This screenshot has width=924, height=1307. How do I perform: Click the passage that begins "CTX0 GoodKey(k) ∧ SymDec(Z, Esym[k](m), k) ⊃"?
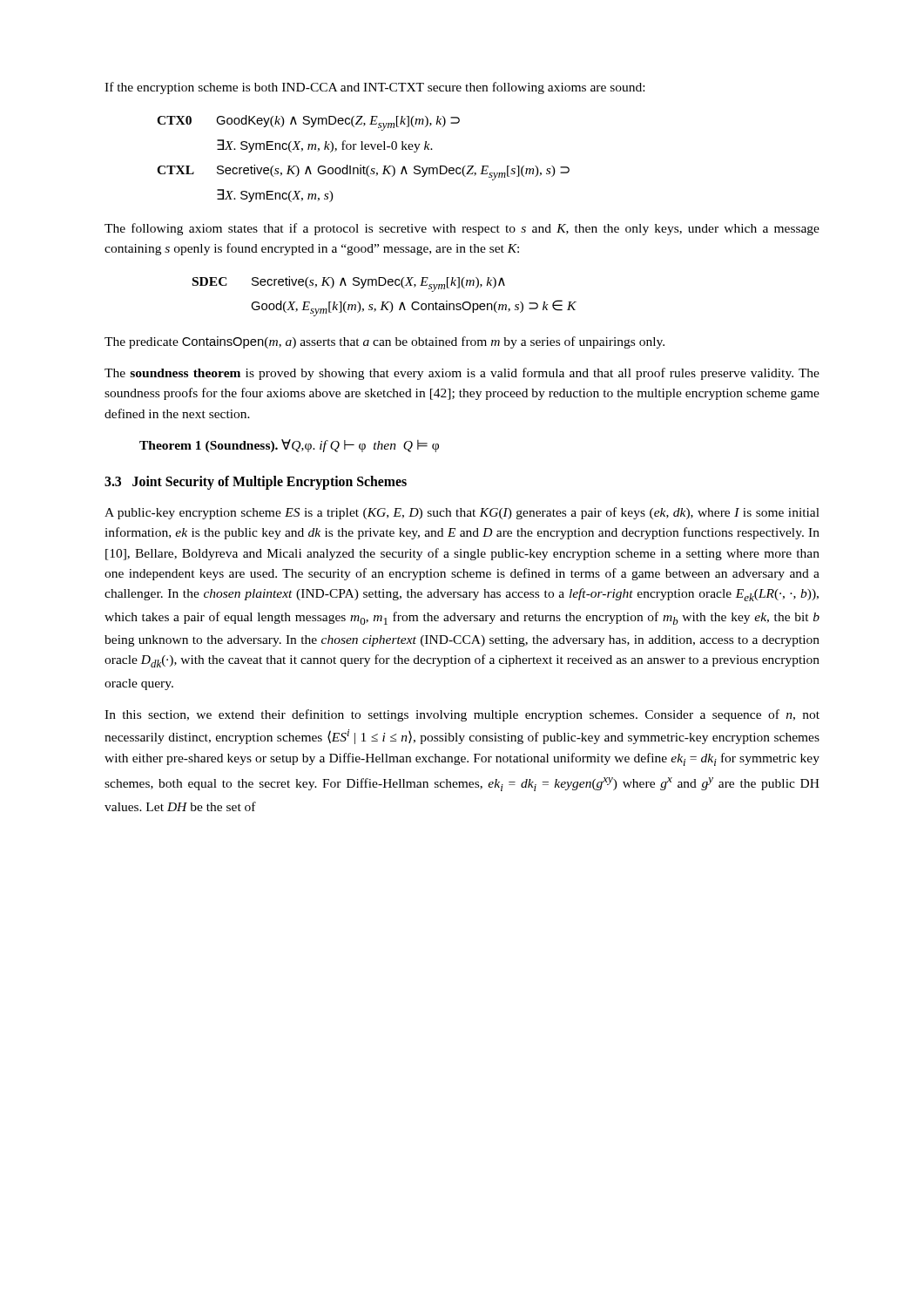coord(488,158)
